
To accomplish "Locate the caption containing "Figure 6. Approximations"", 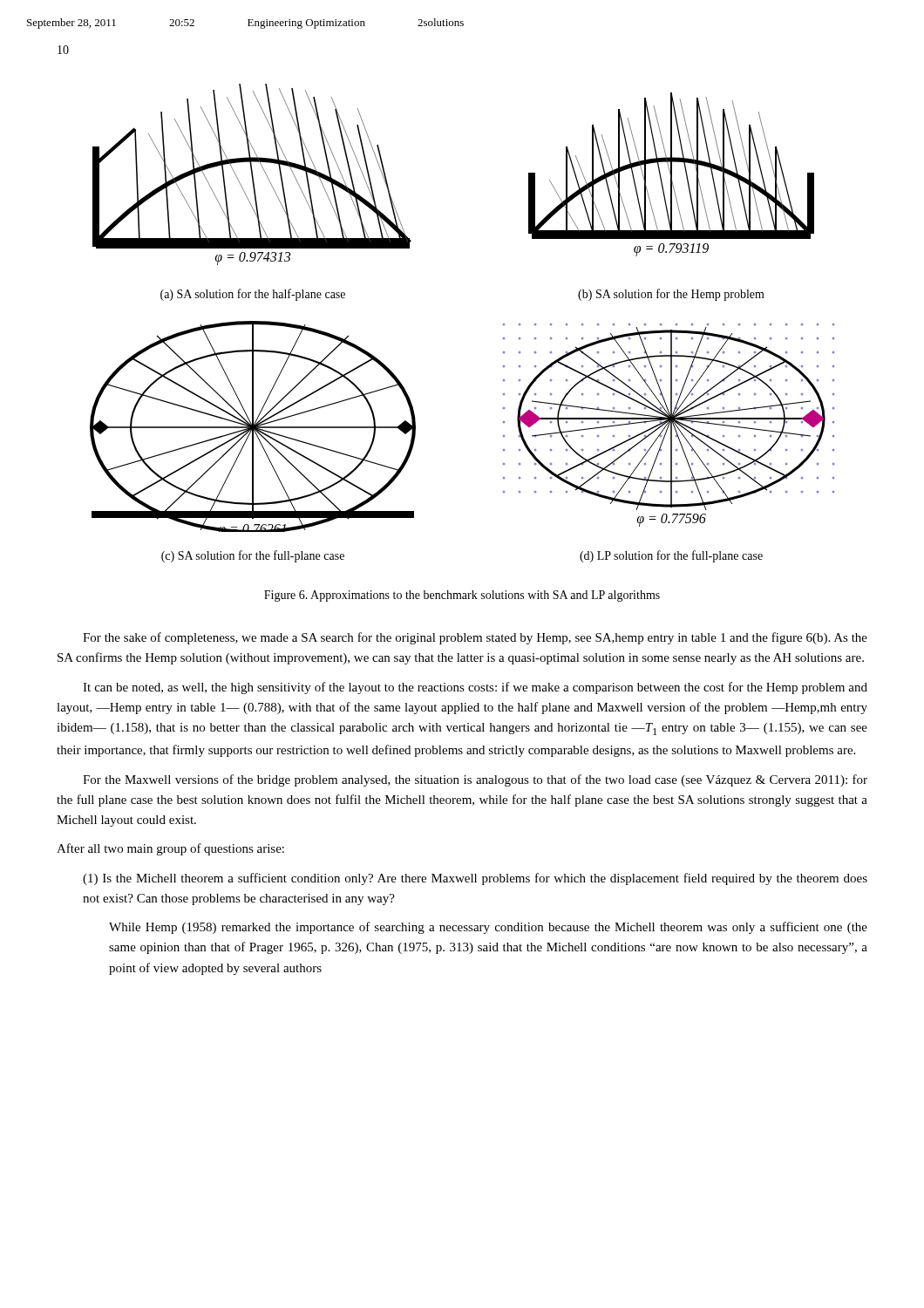I will [x=462, y=595].
